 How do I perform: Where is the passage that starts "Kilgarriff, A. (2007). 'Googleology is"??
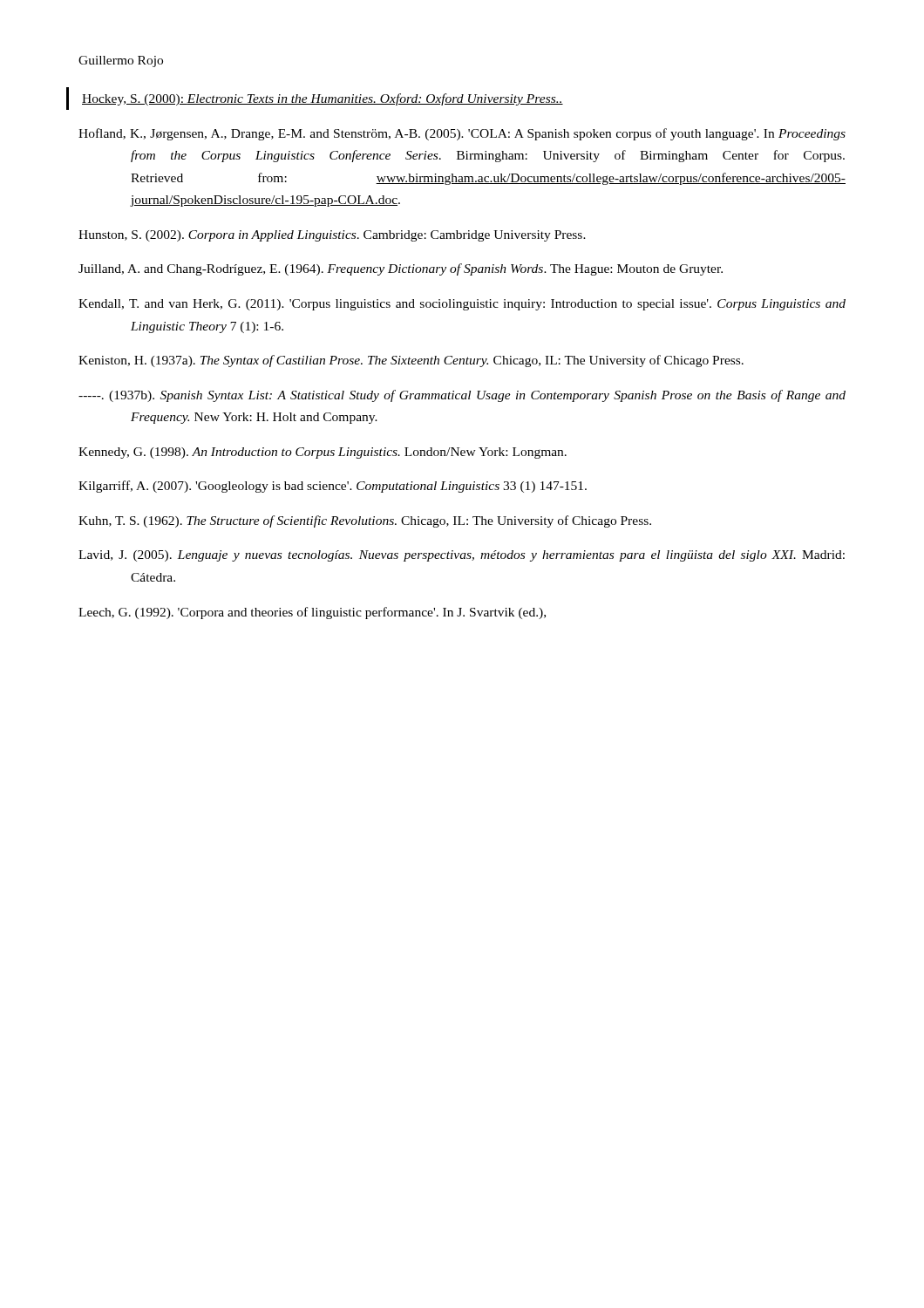coord(333,486)
